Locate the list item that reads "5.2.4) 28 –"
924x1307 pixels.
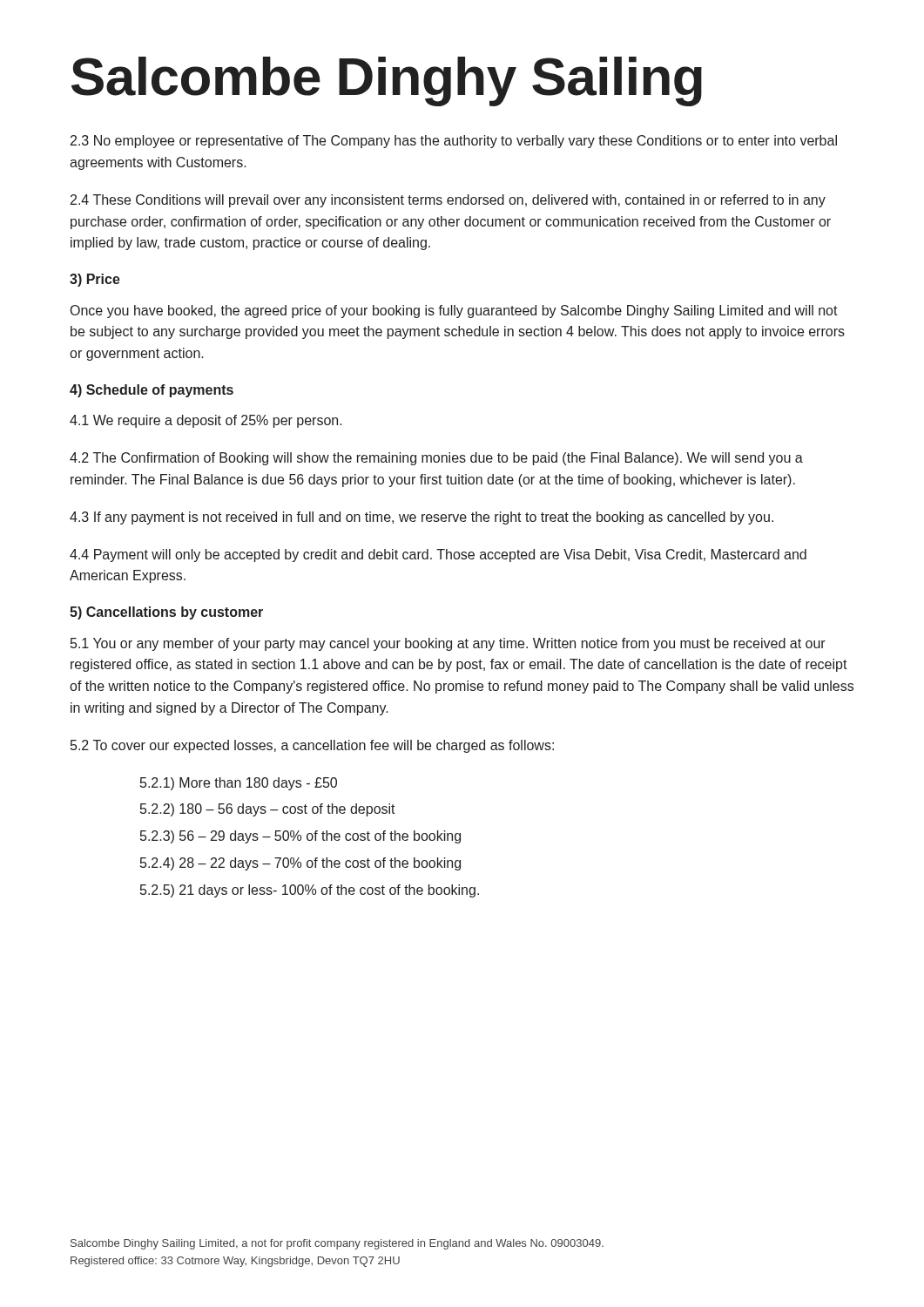tap(300, 863)
